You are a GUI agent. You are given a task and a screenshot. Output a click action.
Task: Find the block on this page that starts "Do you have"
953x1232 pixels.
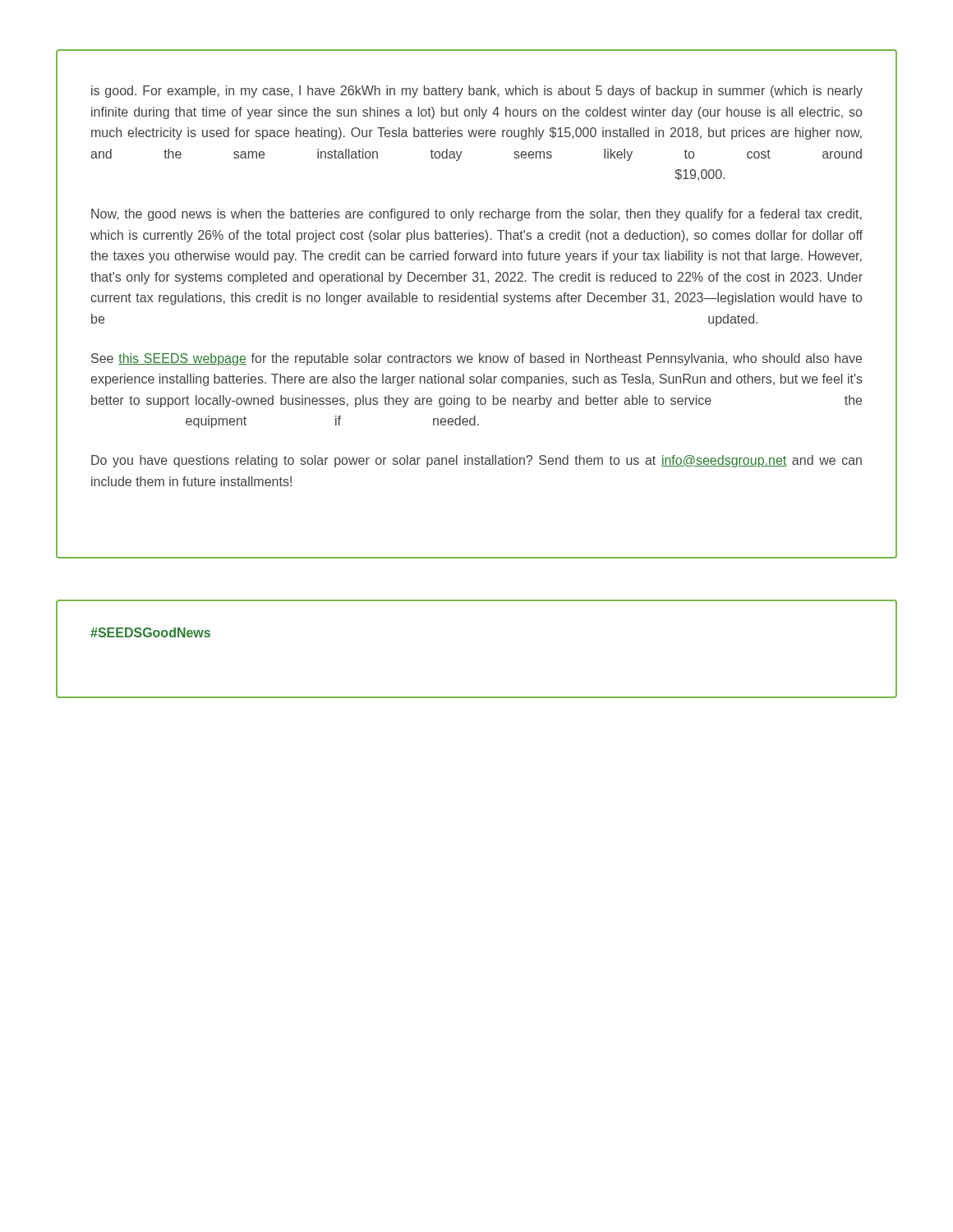click(x=476, y=471)
